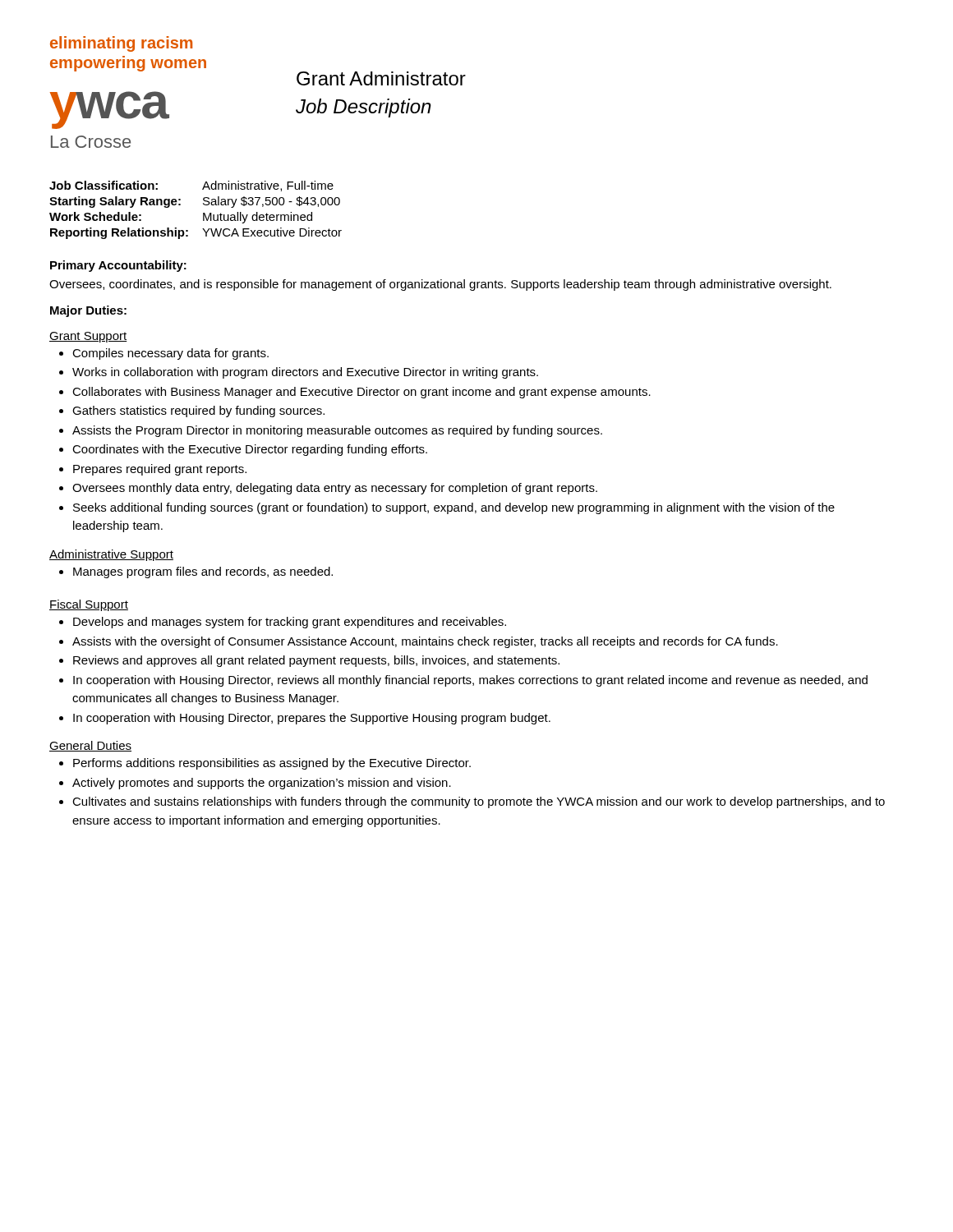
Task: Find the list item that says "Actively promotes and supports"
Action: 255,784
